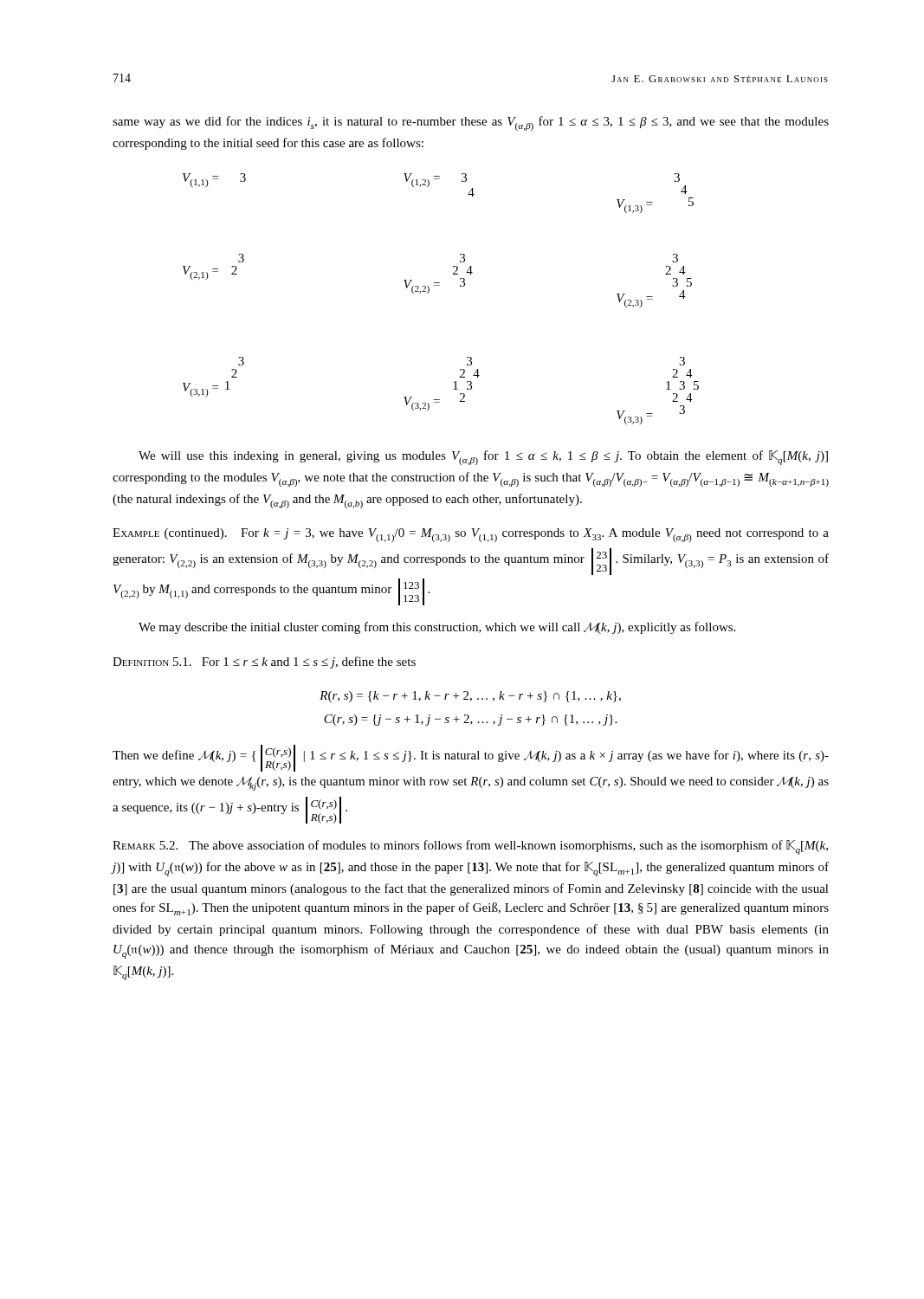Find the block starting "Then we define 𝓜(k, j) ="

pos(471,782)
